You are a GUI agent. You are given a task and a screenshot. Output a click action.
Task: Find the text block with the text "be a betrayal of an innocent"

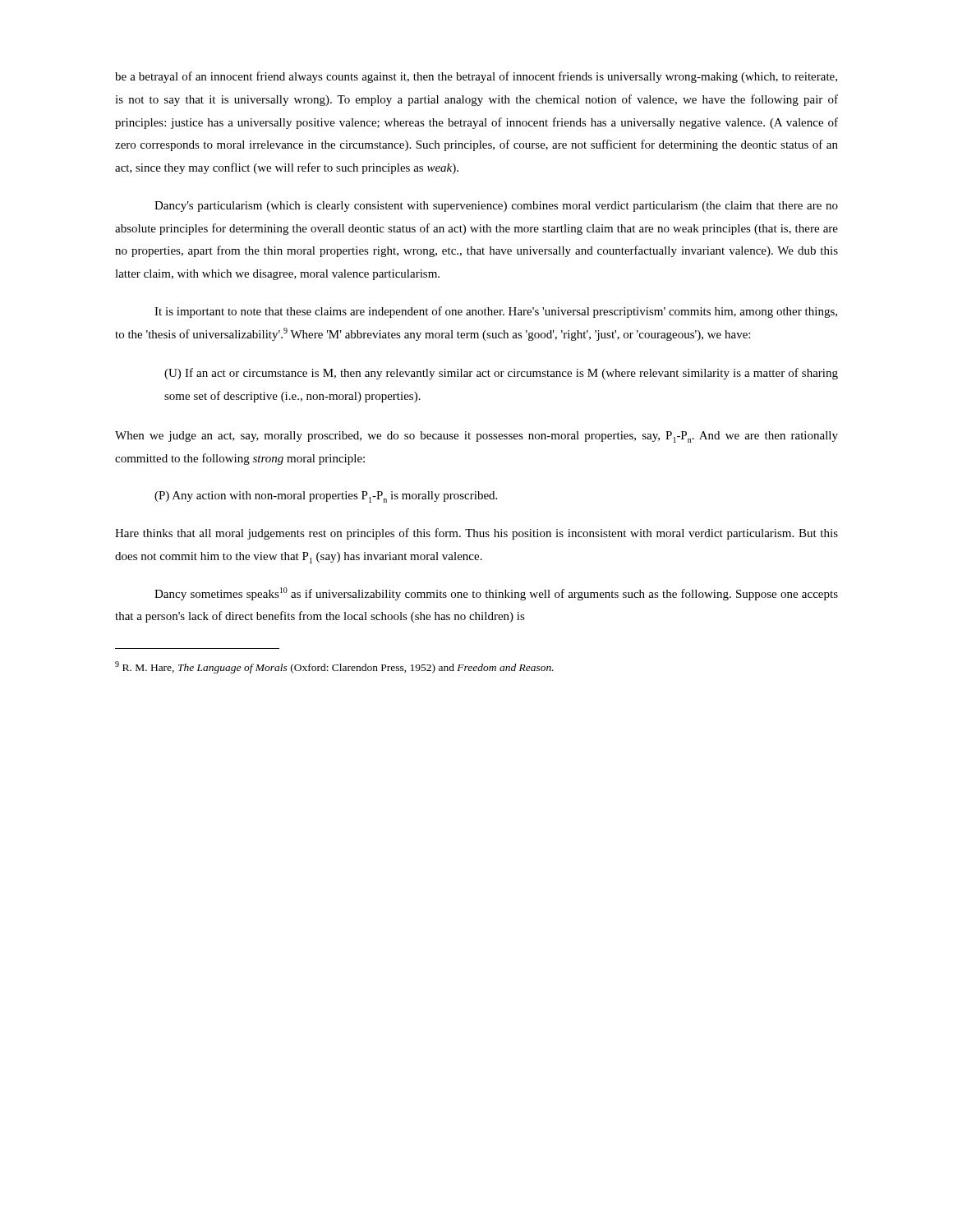[x=476, y=122]
